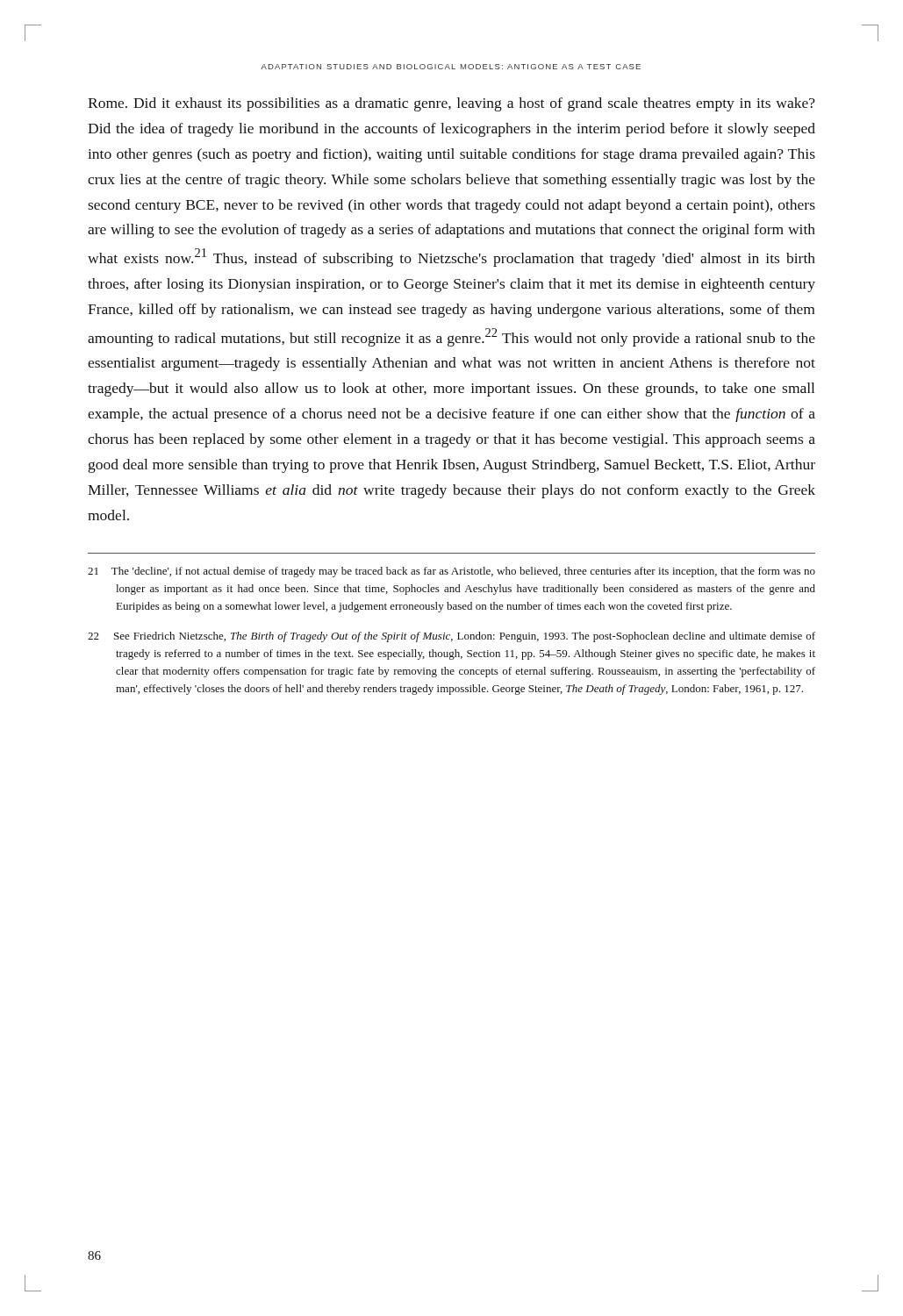The height and width of the screenshot is (1316, 903).
Task: Click the passage that begins "22 See Friedrich Nietzsche,"
Action: pyautogui.click(x=452, y=662)
